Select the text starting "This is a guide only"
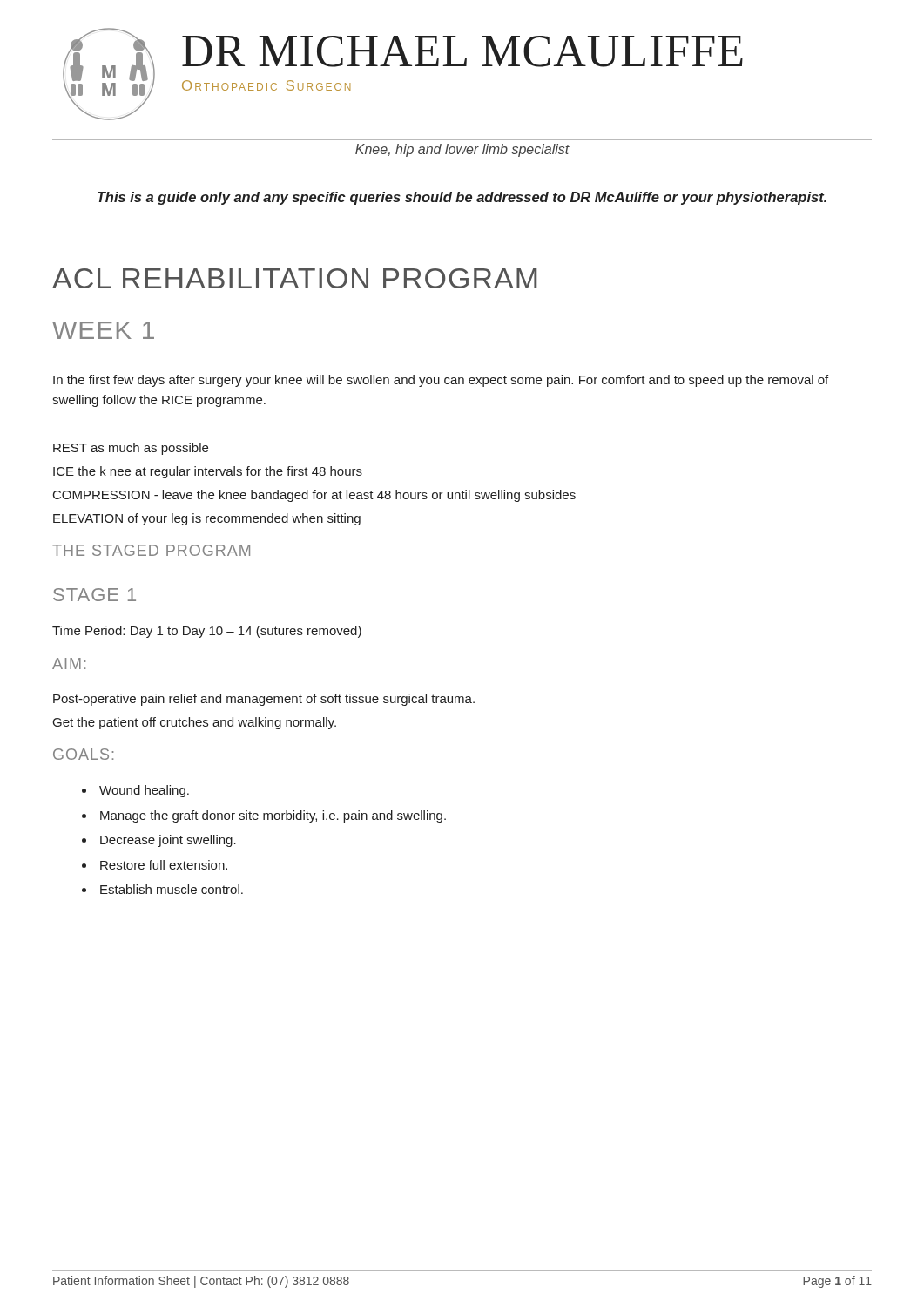924x1307 pixels. point(462,197)
